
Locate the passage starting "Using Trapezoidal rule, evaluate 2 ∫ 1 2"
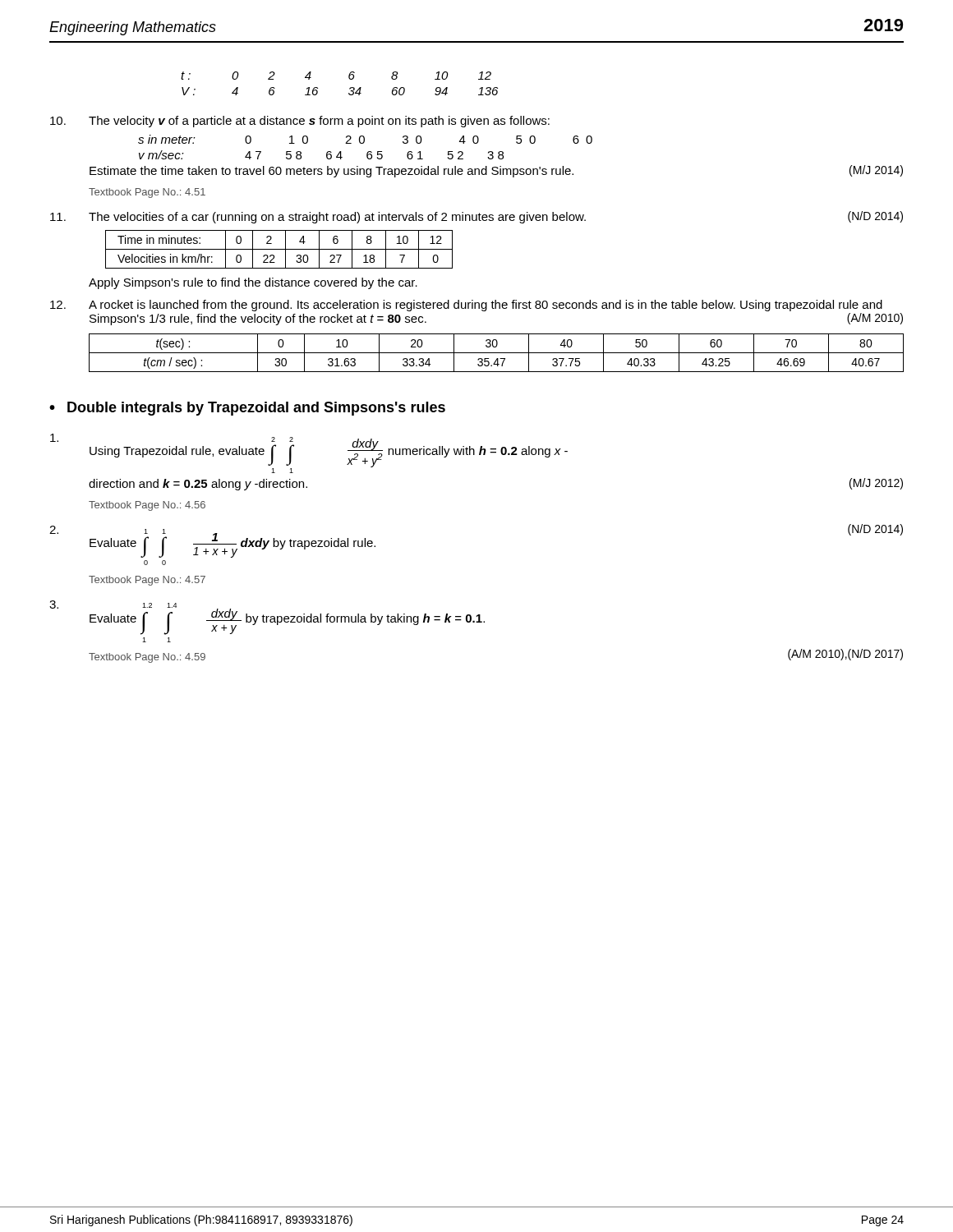[476, 460]
